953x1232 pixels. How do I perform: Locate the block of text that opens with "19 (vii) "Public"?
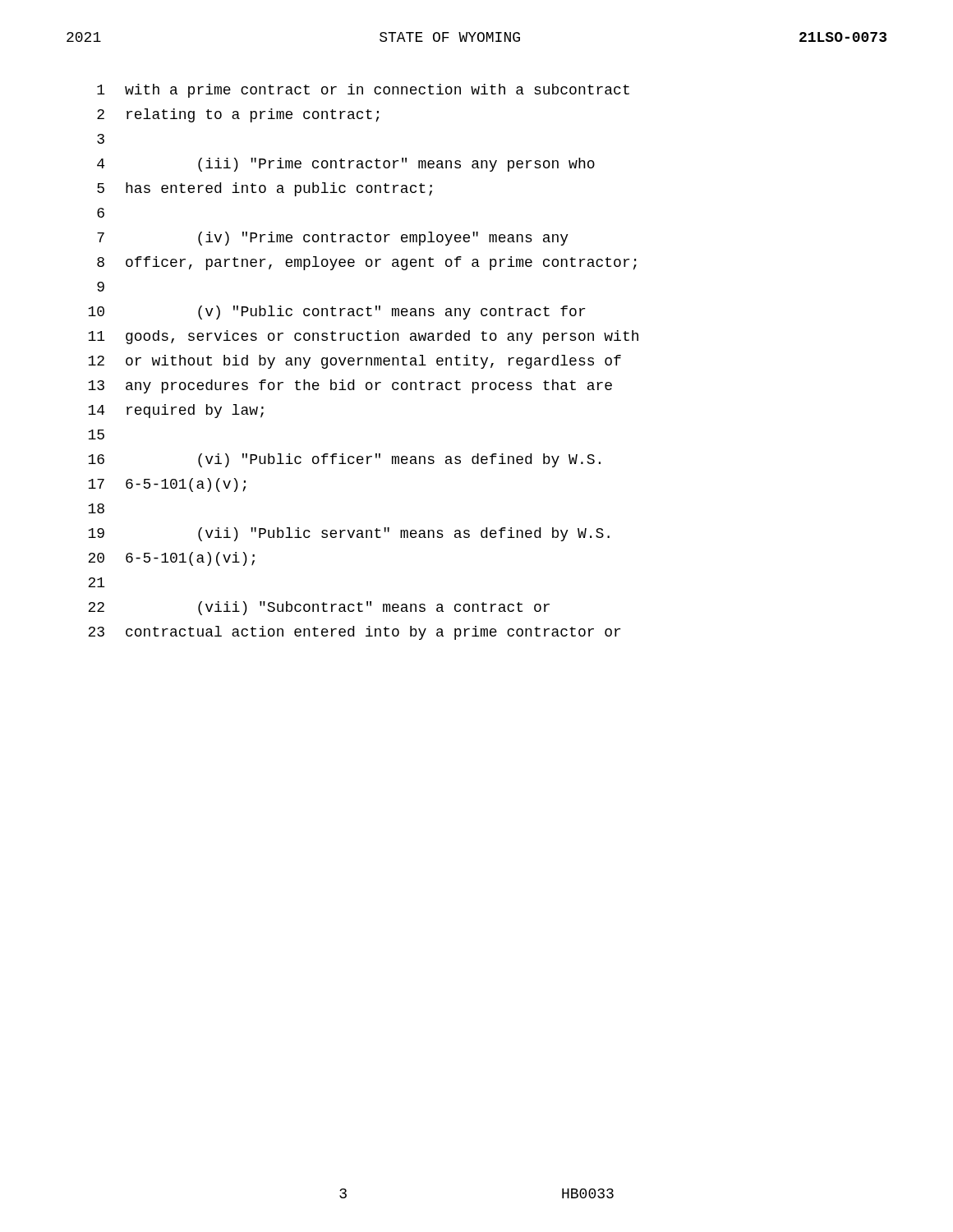point(476,534)
